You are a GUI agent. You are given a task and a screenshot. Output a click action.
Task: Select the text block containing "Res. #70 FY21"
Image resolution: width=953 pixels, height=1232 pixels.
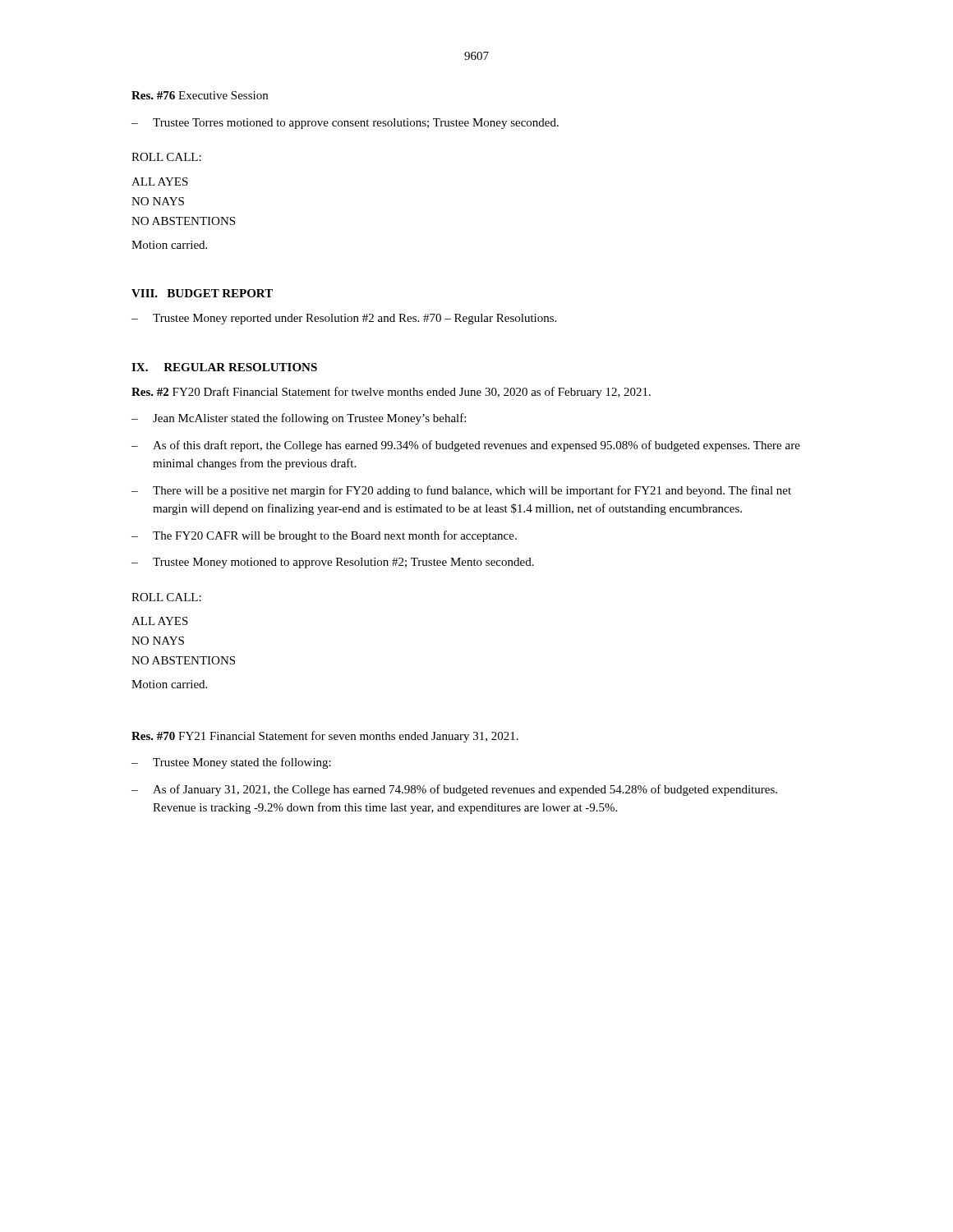pyautogui.click(x=325, y=736)
